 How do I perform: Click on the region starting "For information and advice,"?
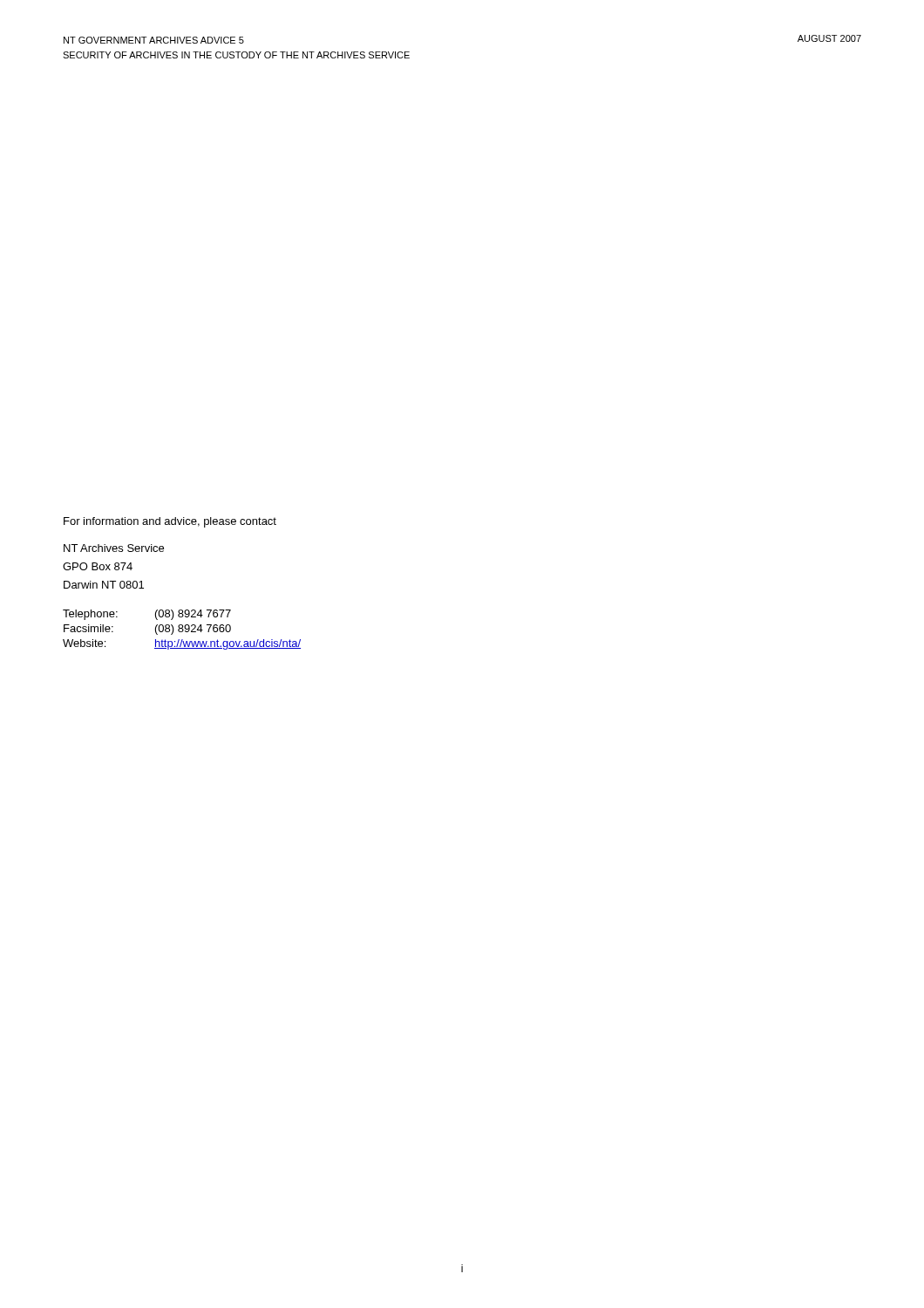(x=170, y=521)
